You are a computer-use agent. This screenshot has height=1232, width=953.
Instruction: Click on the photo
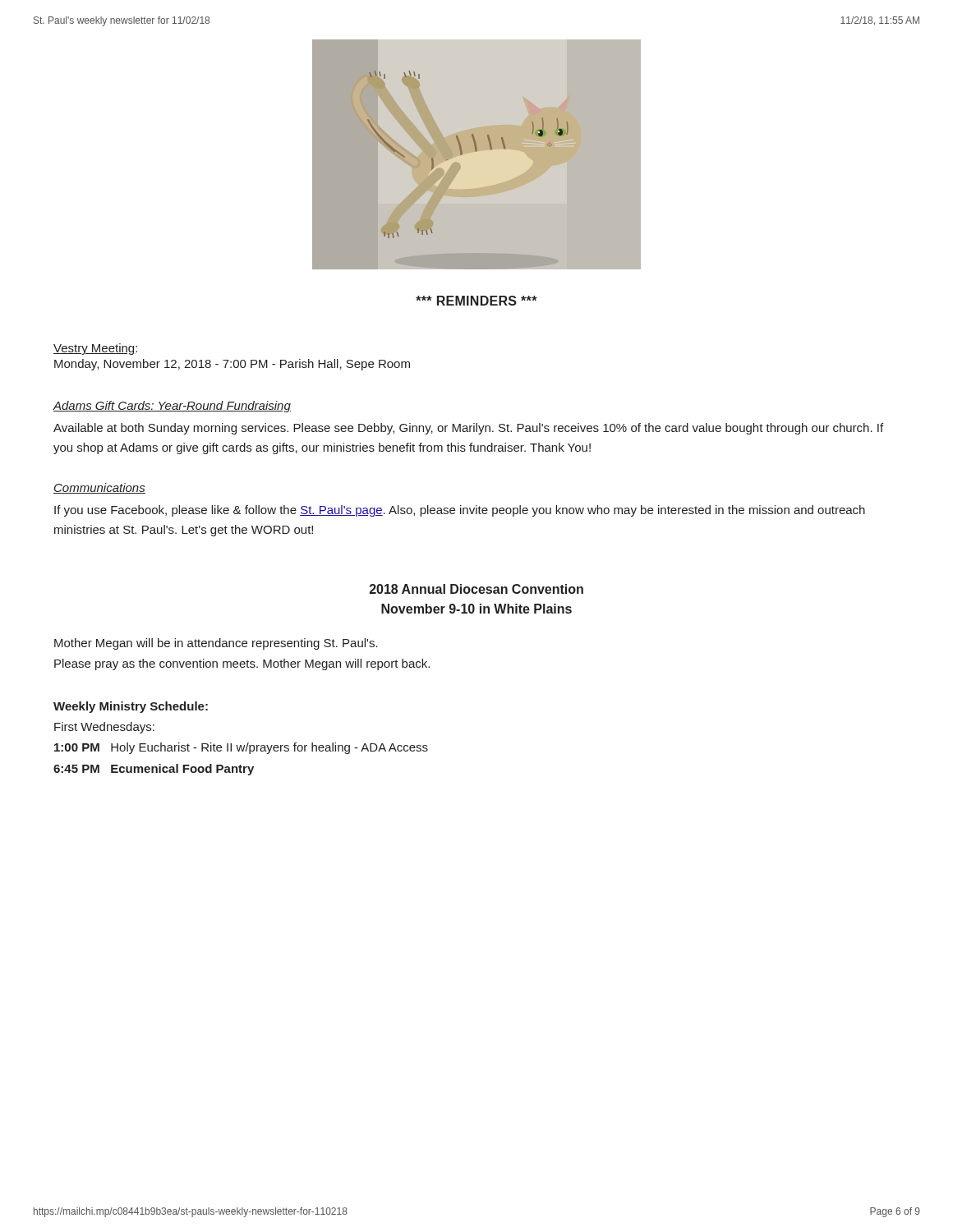point(476,156)
